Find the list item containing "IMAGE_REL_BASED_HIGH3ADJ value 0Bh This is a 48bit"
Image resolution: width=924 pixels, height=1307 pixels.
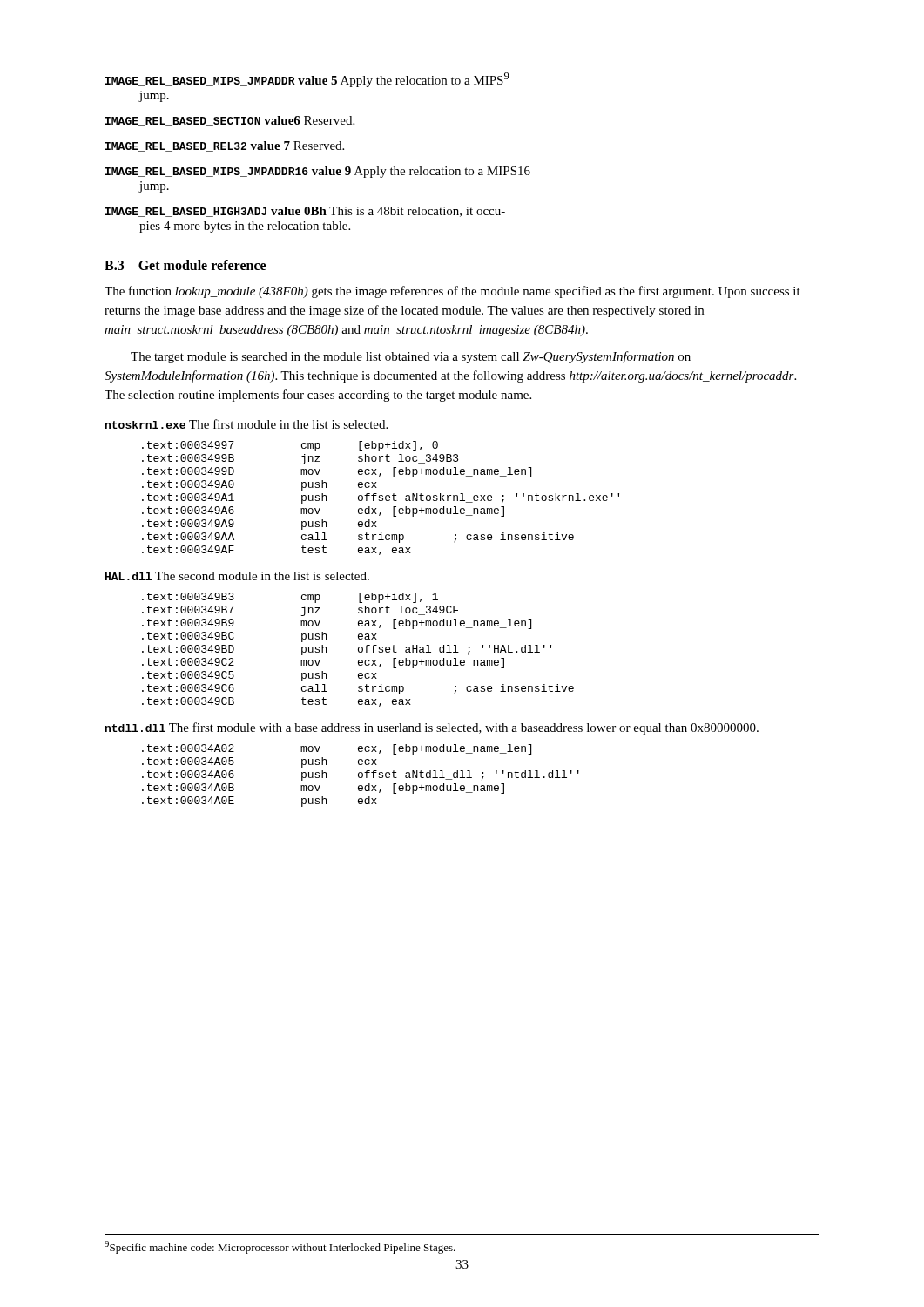[x=462, y=219]
